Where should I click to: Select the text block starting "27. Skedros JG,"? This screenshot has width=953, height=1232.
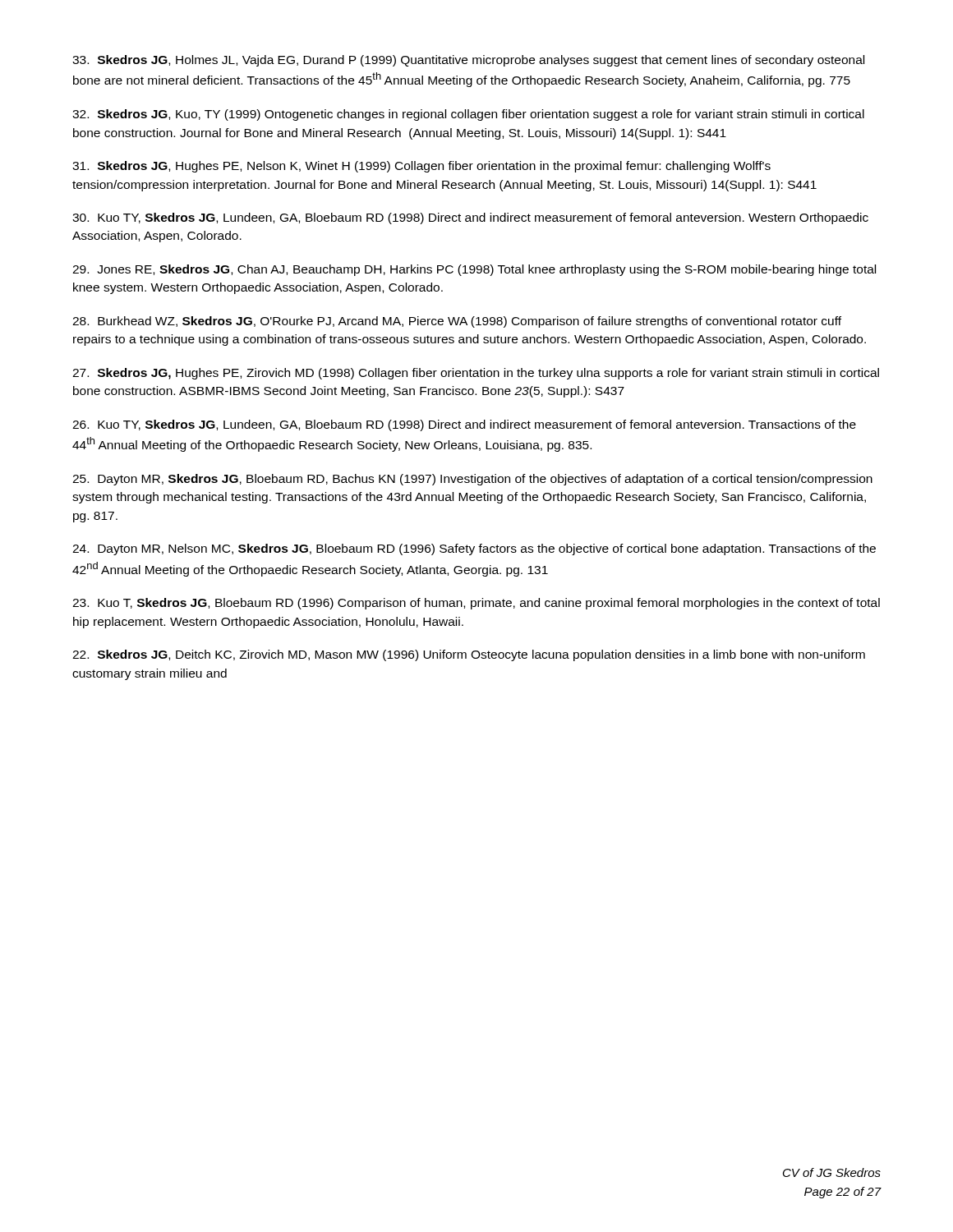click(476, 382)
